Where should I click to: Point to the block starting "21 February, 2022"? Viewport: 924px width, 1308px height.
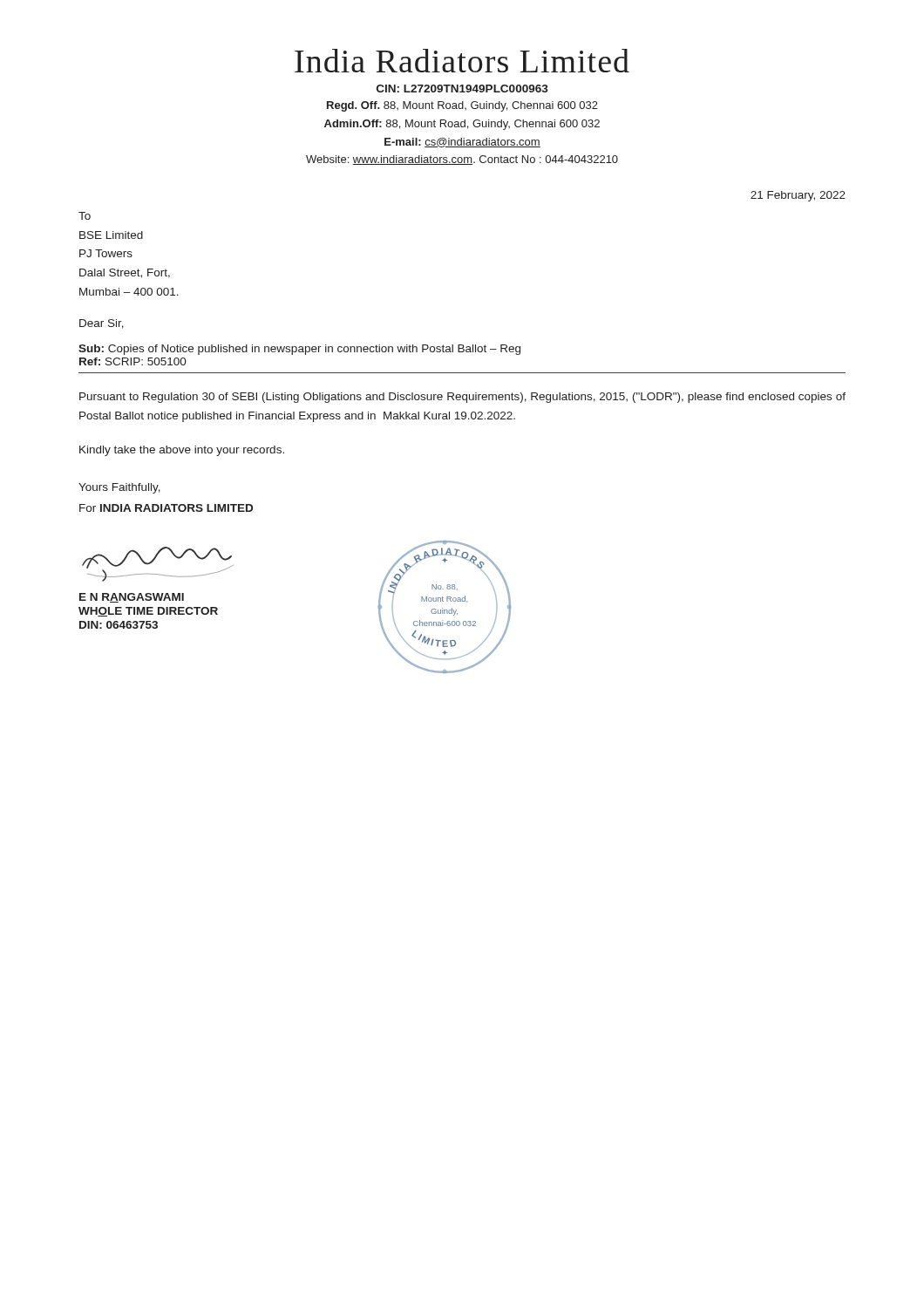(798, 195)
